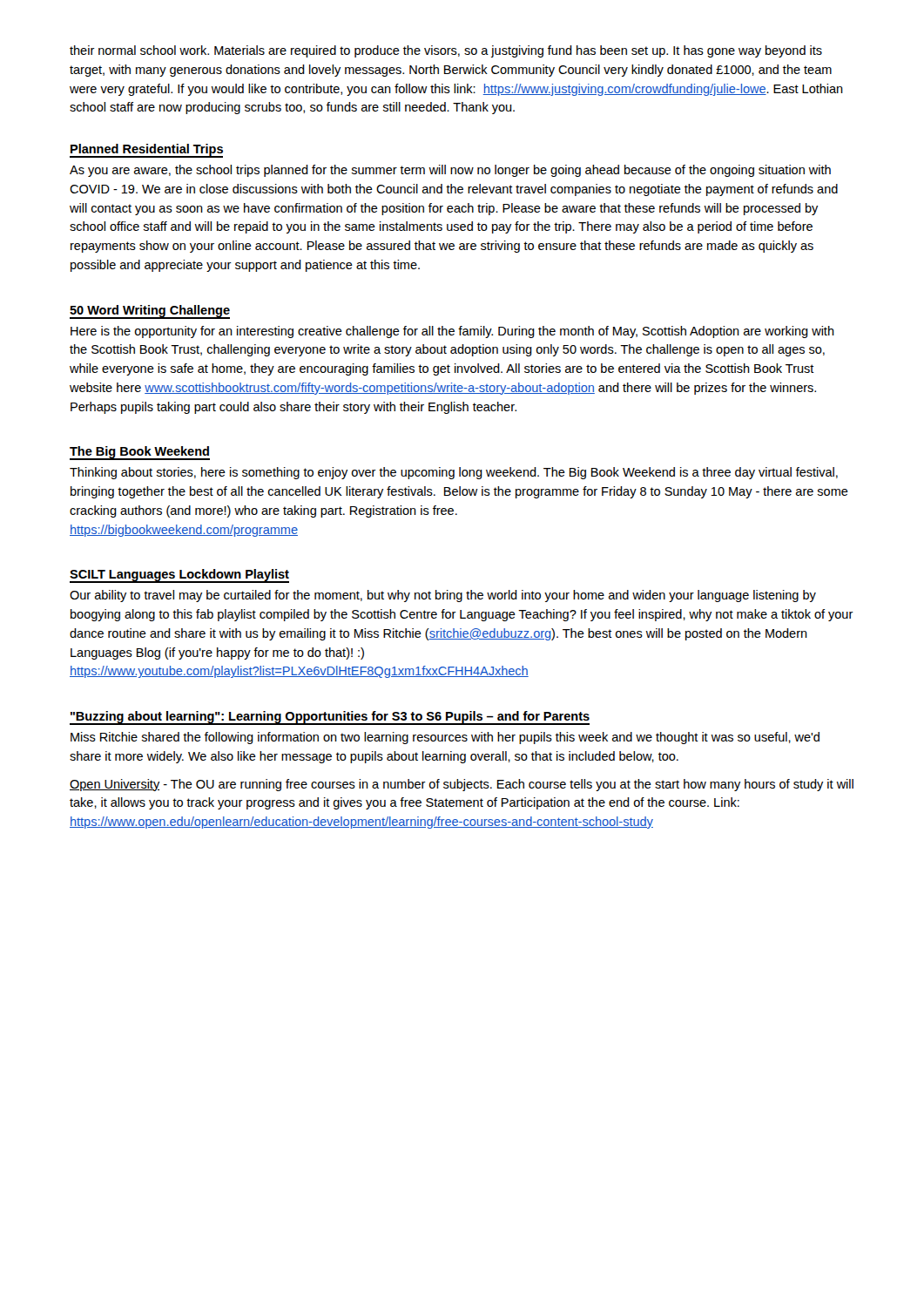The image size is (924, 1307).
Task: Find the block on this page that starts "As you are aware, the school trips"
Action: coord(462,218)
